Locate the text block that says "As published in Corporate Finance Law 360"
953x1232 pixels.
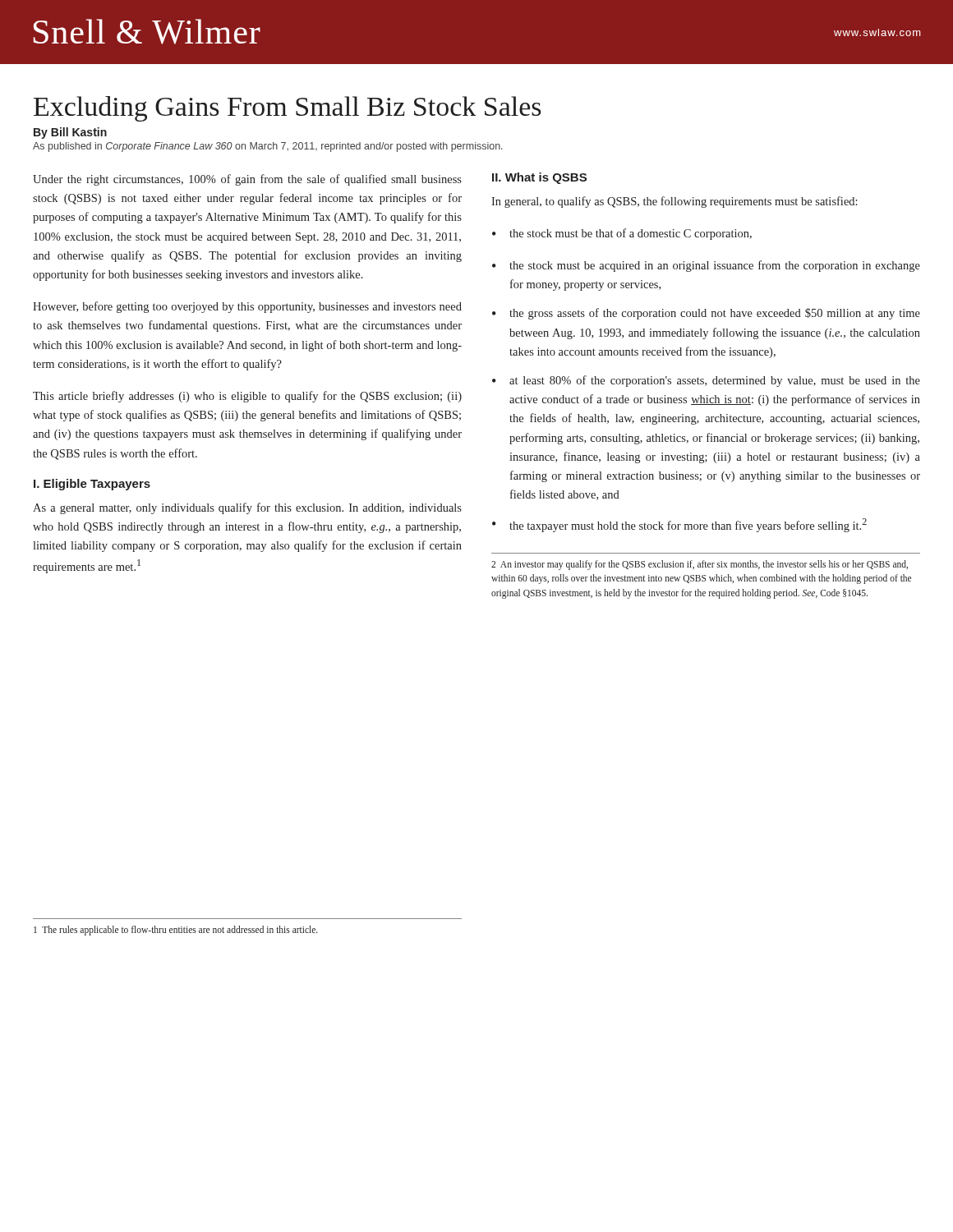pyautogui.click(x=268, y=146)
